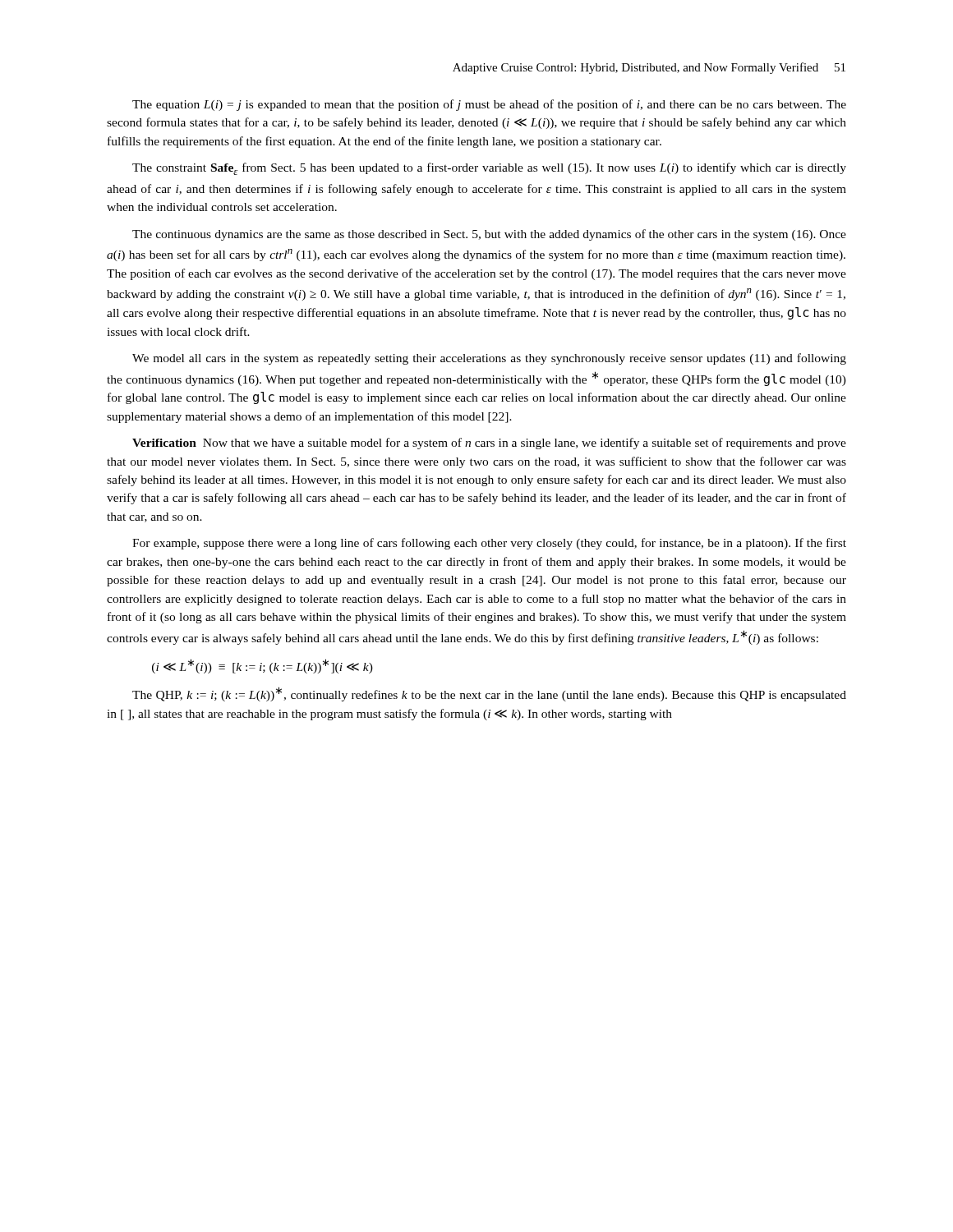This screenshot has height=1232, width=953.
Task: Click on the text starting "(i ≪ L∗(i)) ≡ [k :="
Action: tap(262, 665)
